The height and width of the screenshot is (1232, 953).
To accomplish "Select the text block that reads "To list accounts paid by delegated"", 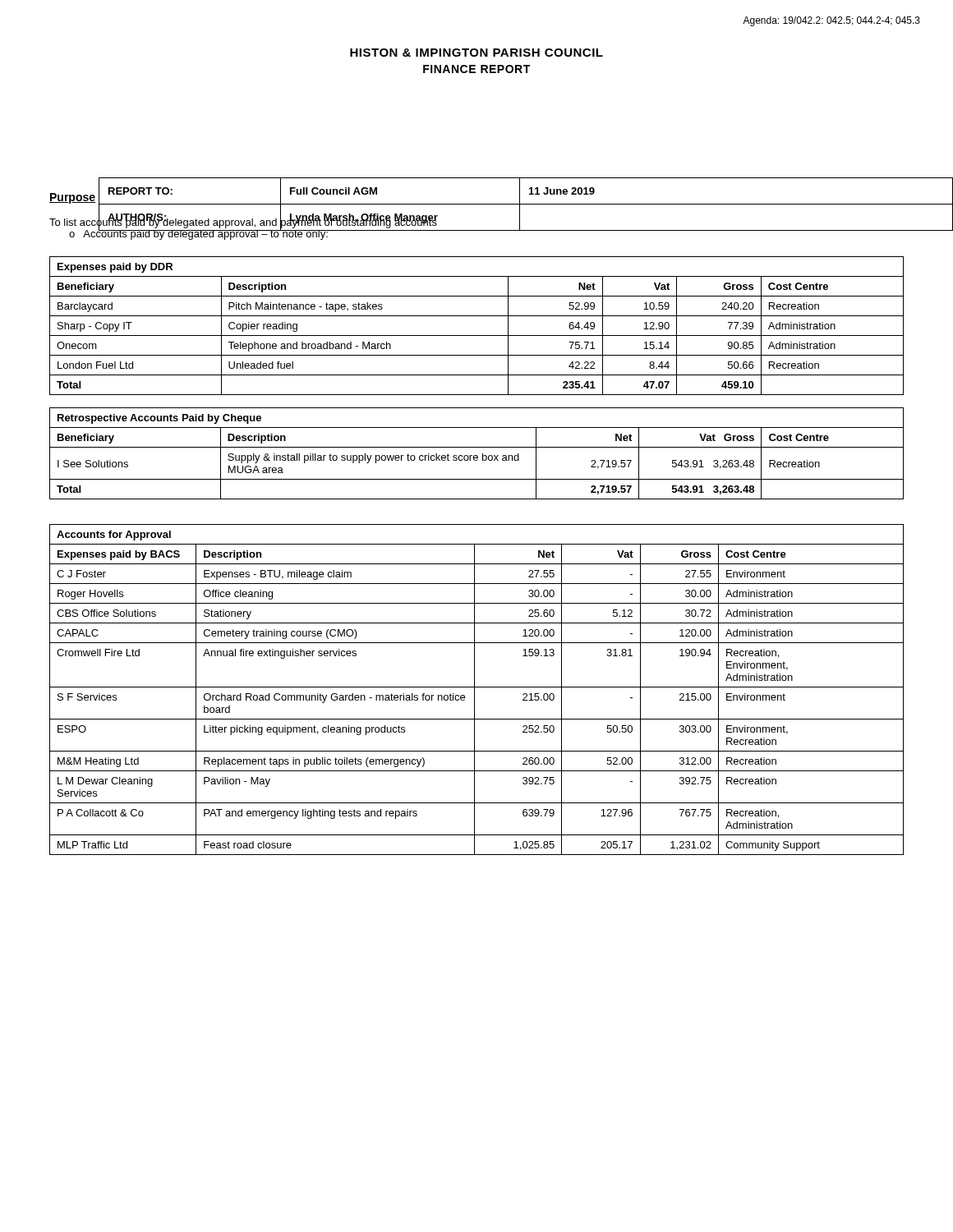I will coord(476,222).
